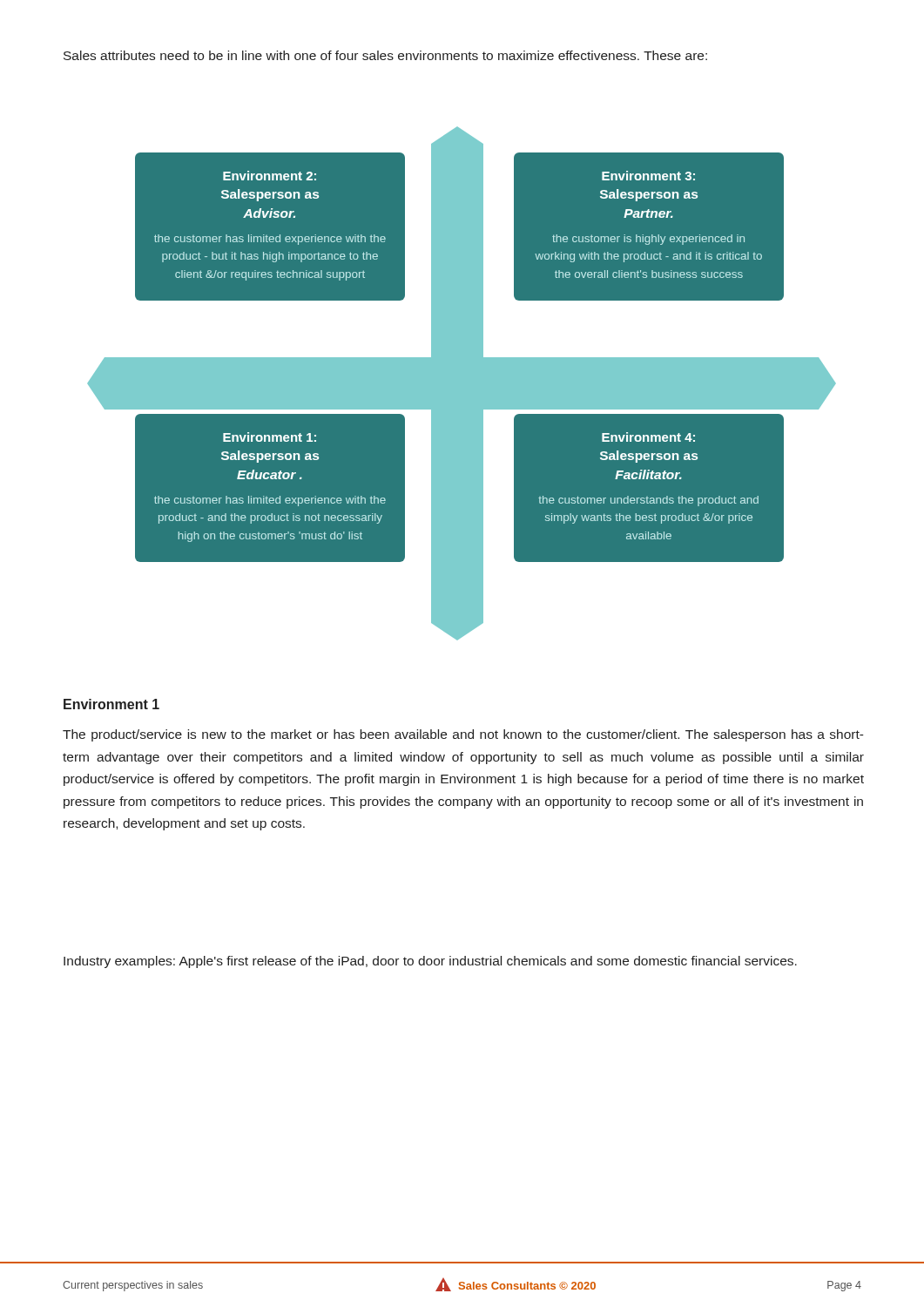Where is the passage that starts "Sales attributes need to be in line with"?
Image resolution: width=924 pixels, height=1307 pixels.
(385, 55)
